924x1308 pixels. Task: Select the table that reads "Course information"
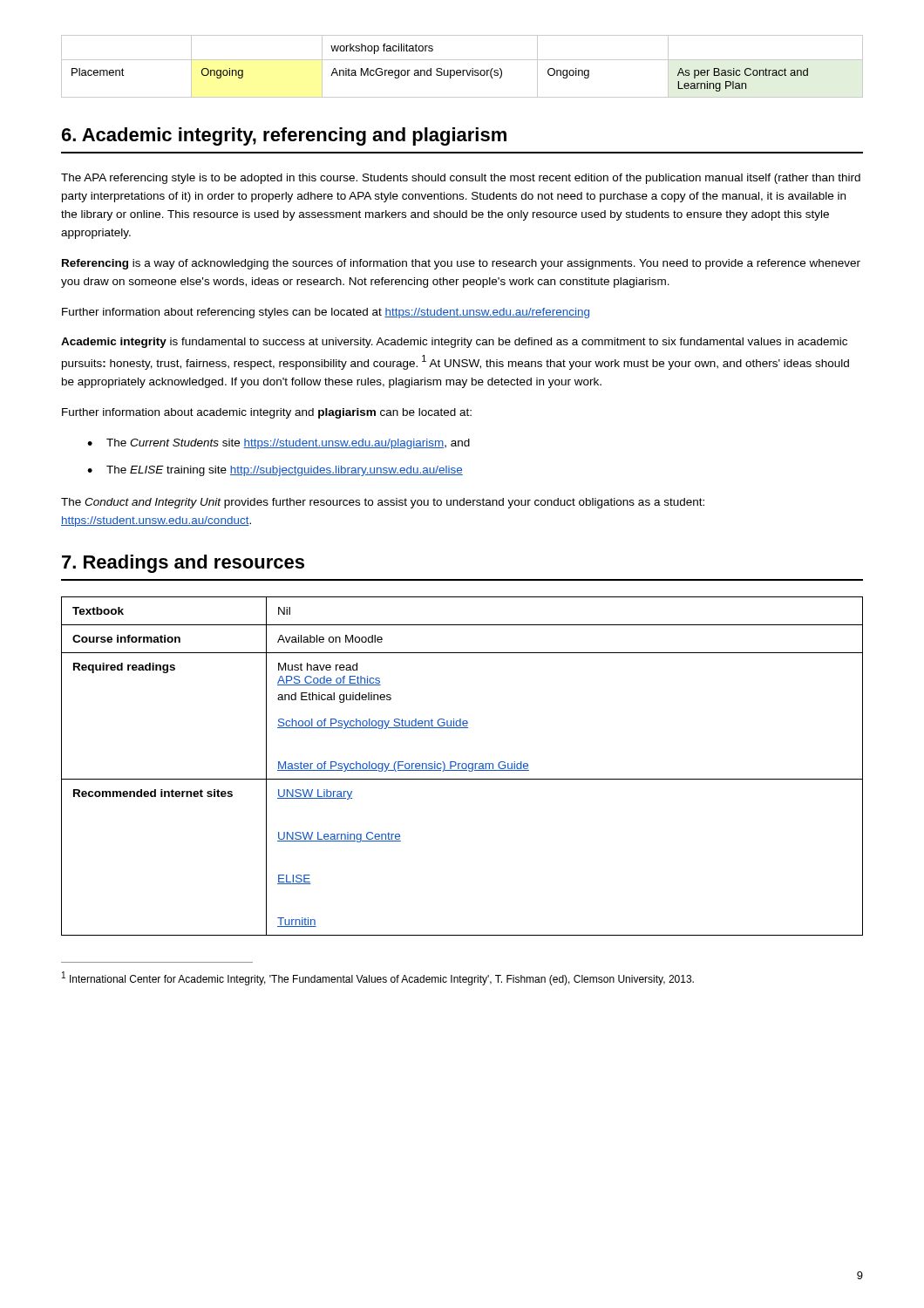[x=462, y=766]
